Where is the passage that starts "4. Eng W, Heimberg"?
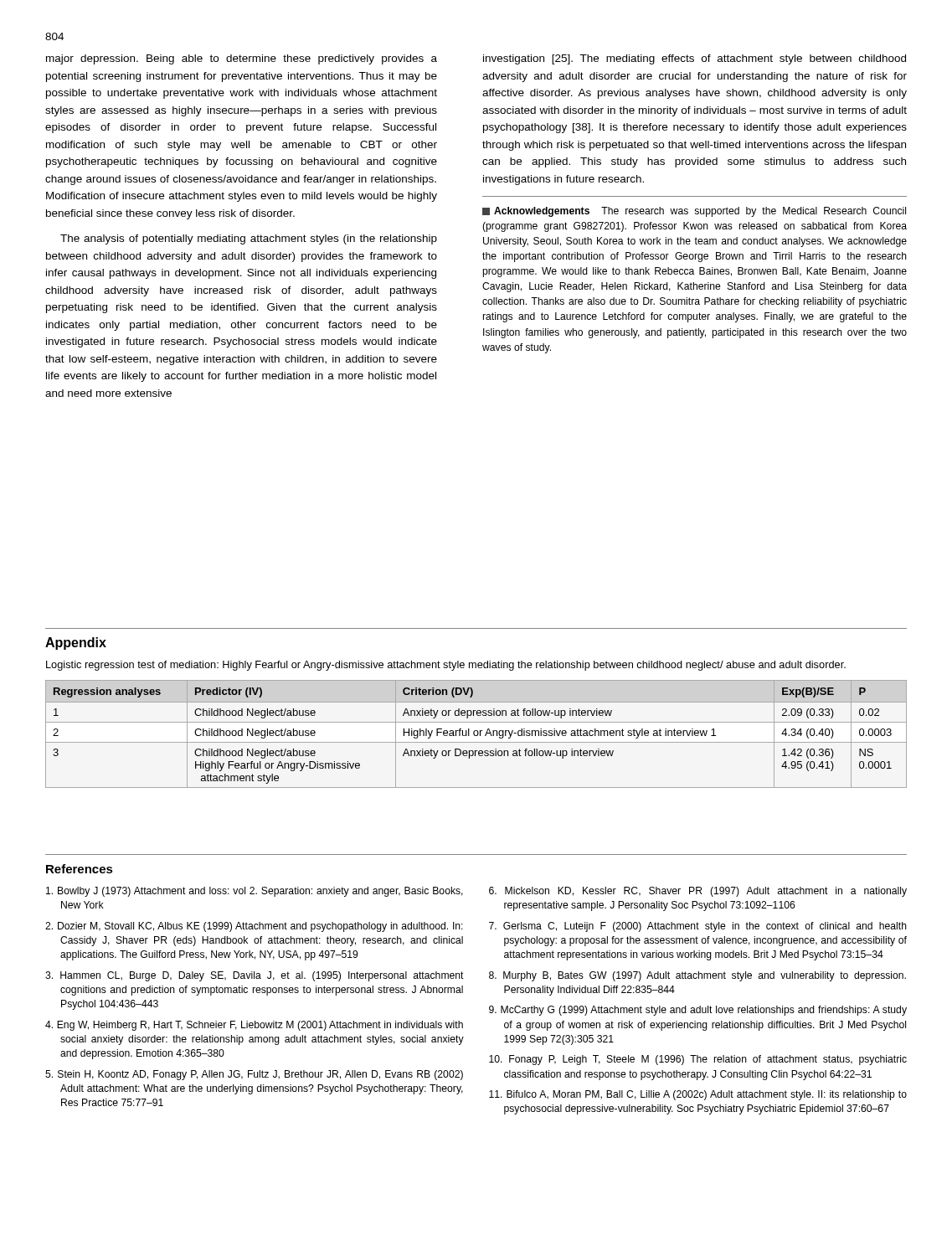This screenshot has width=952, height=1256. coord(254,1039)
